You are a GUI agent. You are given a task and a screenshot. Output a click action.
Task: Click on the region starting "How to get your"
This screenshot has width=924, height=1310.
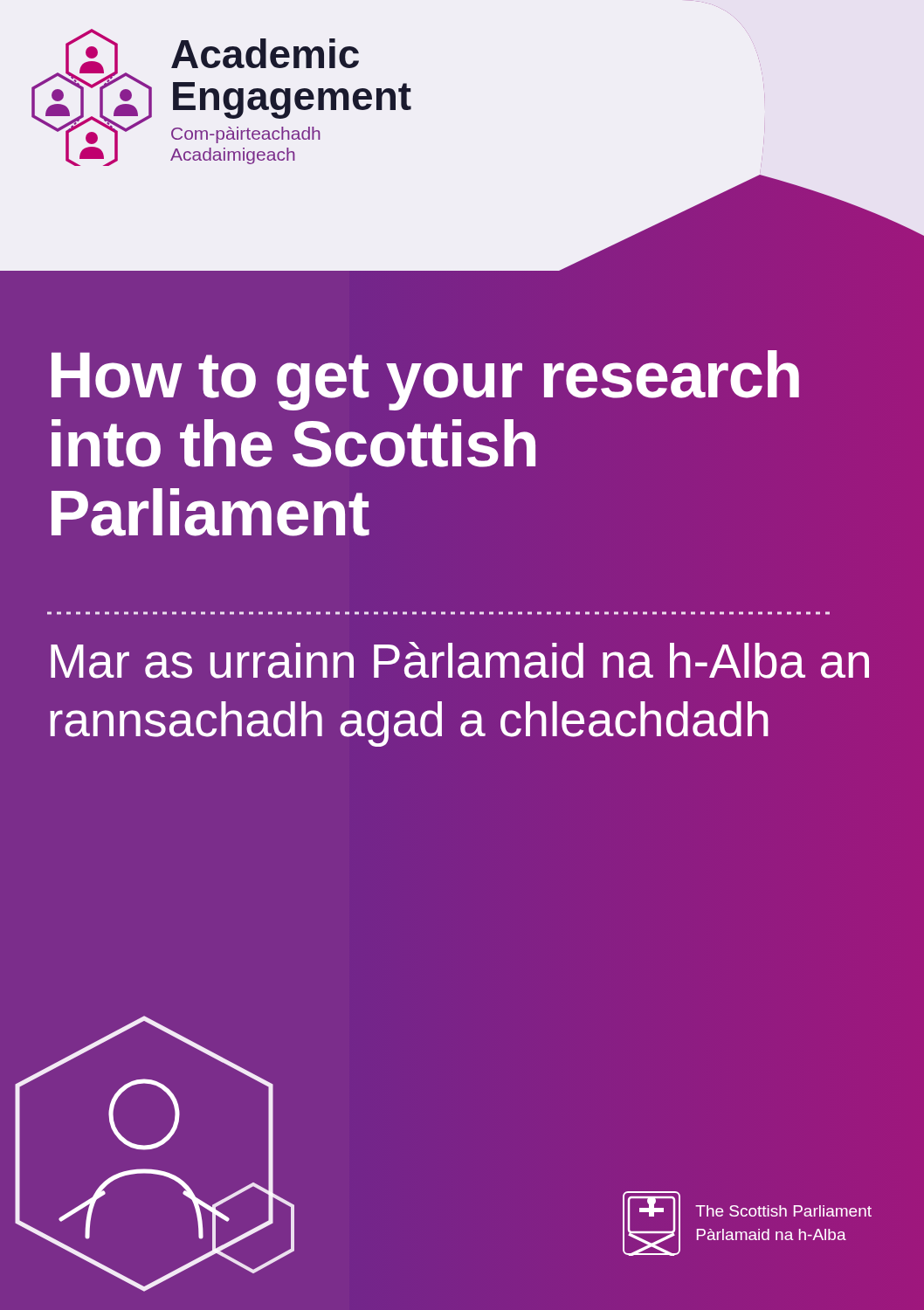(462, 444)
